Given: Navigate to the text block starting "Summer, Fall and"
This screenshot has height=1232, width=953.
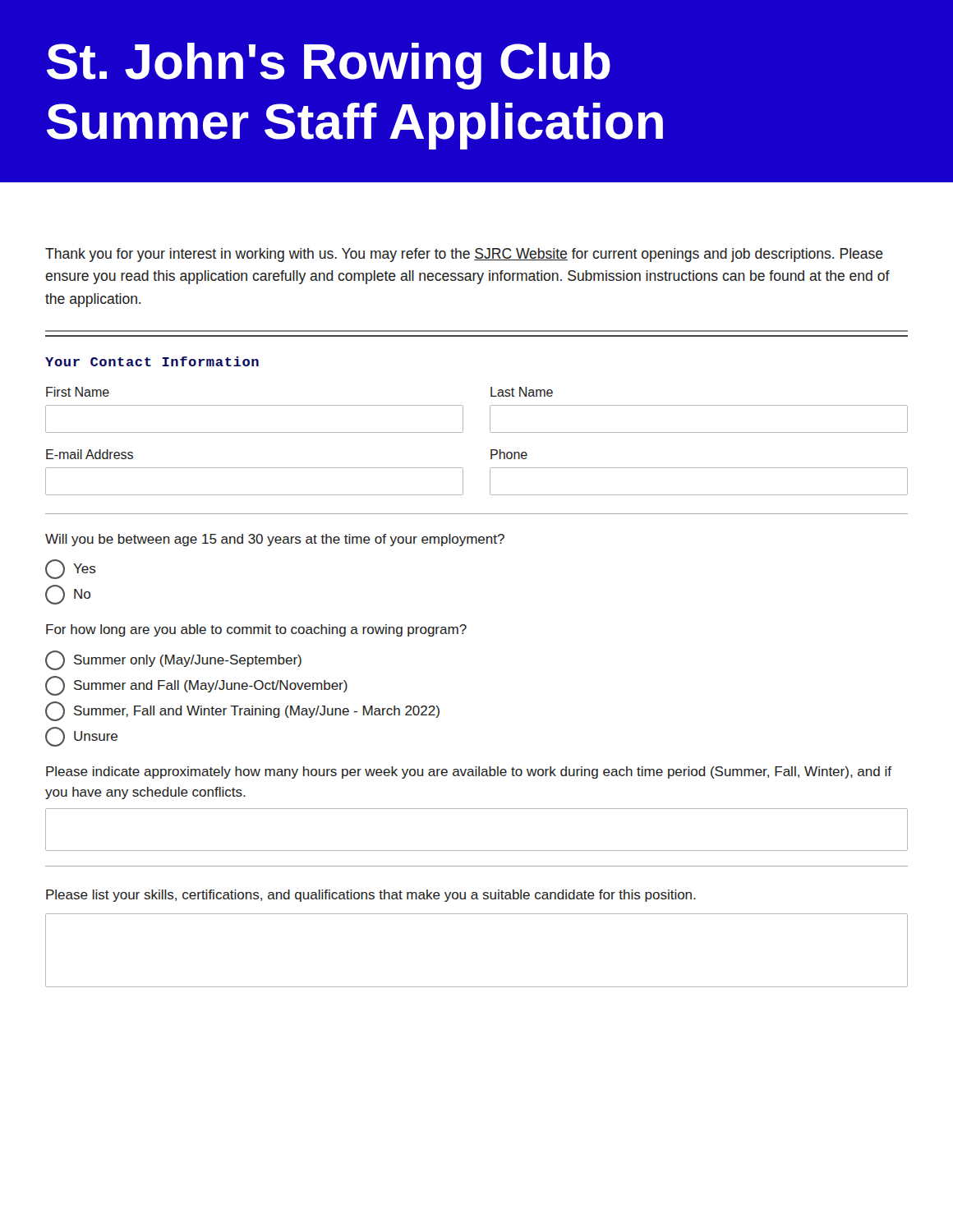Looking at the screenshot, I should coord(243,711).
